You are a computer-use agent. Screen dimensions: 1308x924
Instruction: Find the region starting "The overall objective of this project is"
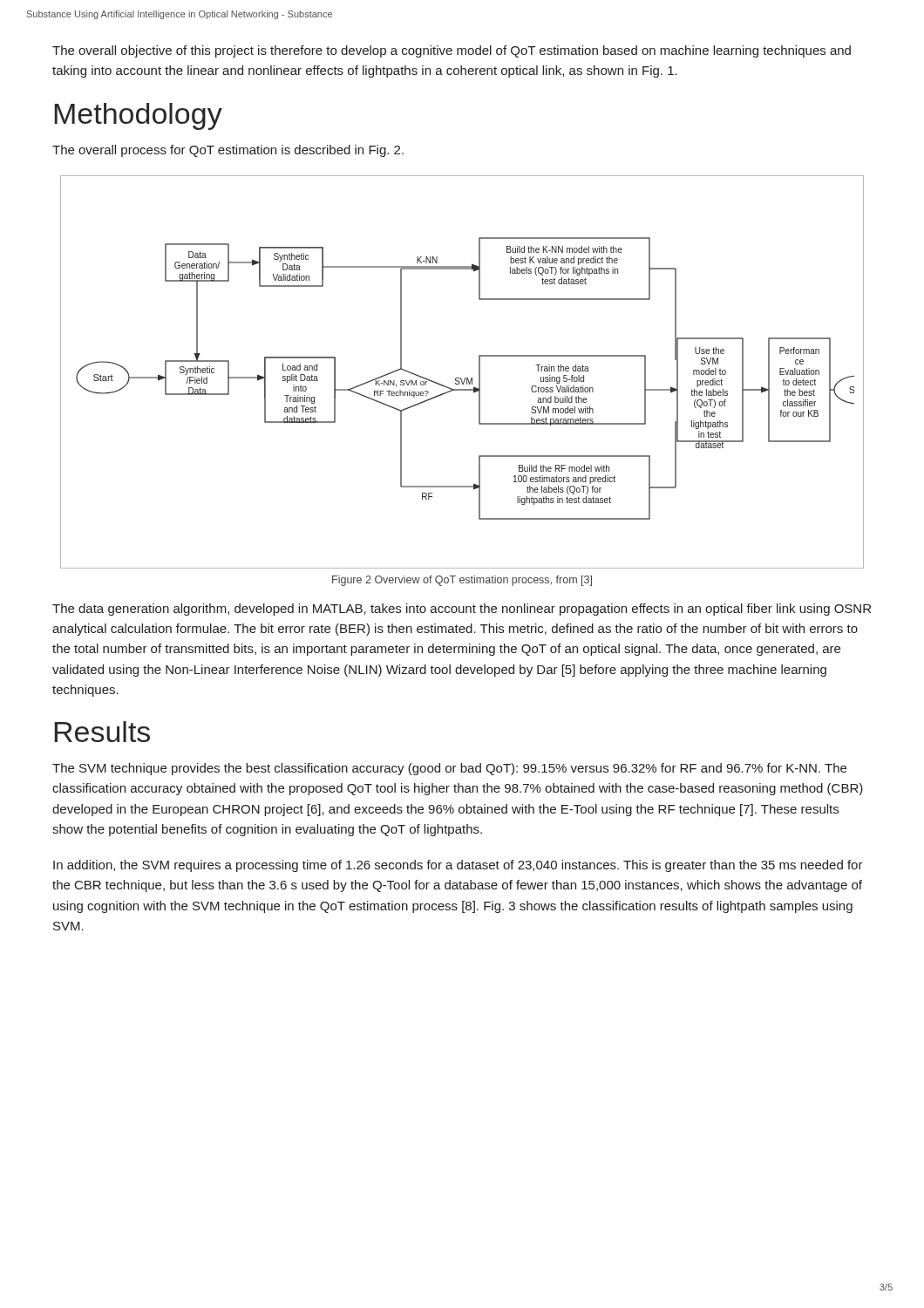[x=452, y=60]
